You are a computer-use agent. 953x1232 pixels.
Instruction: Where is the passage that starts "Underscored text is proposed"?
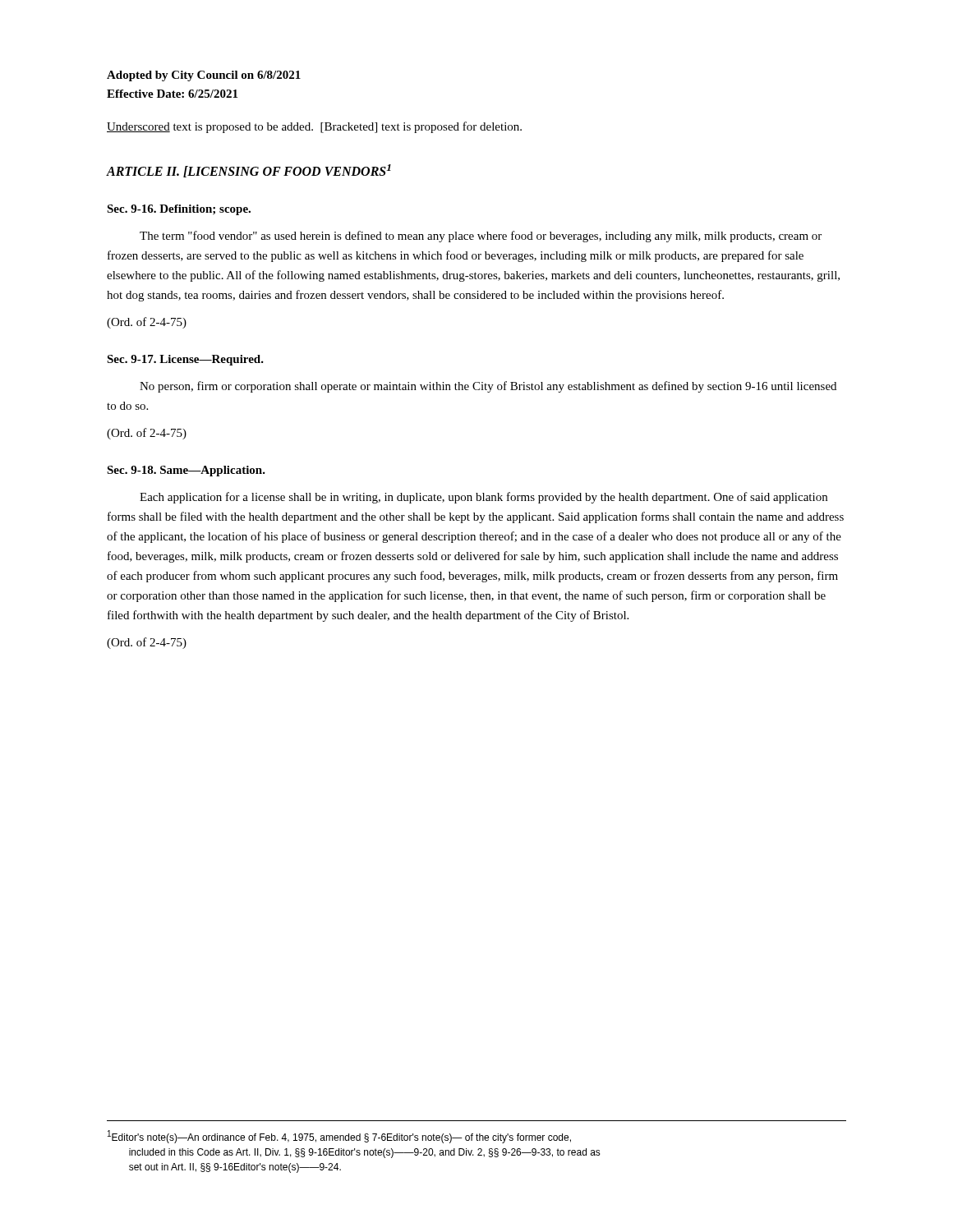pos(315,126)
